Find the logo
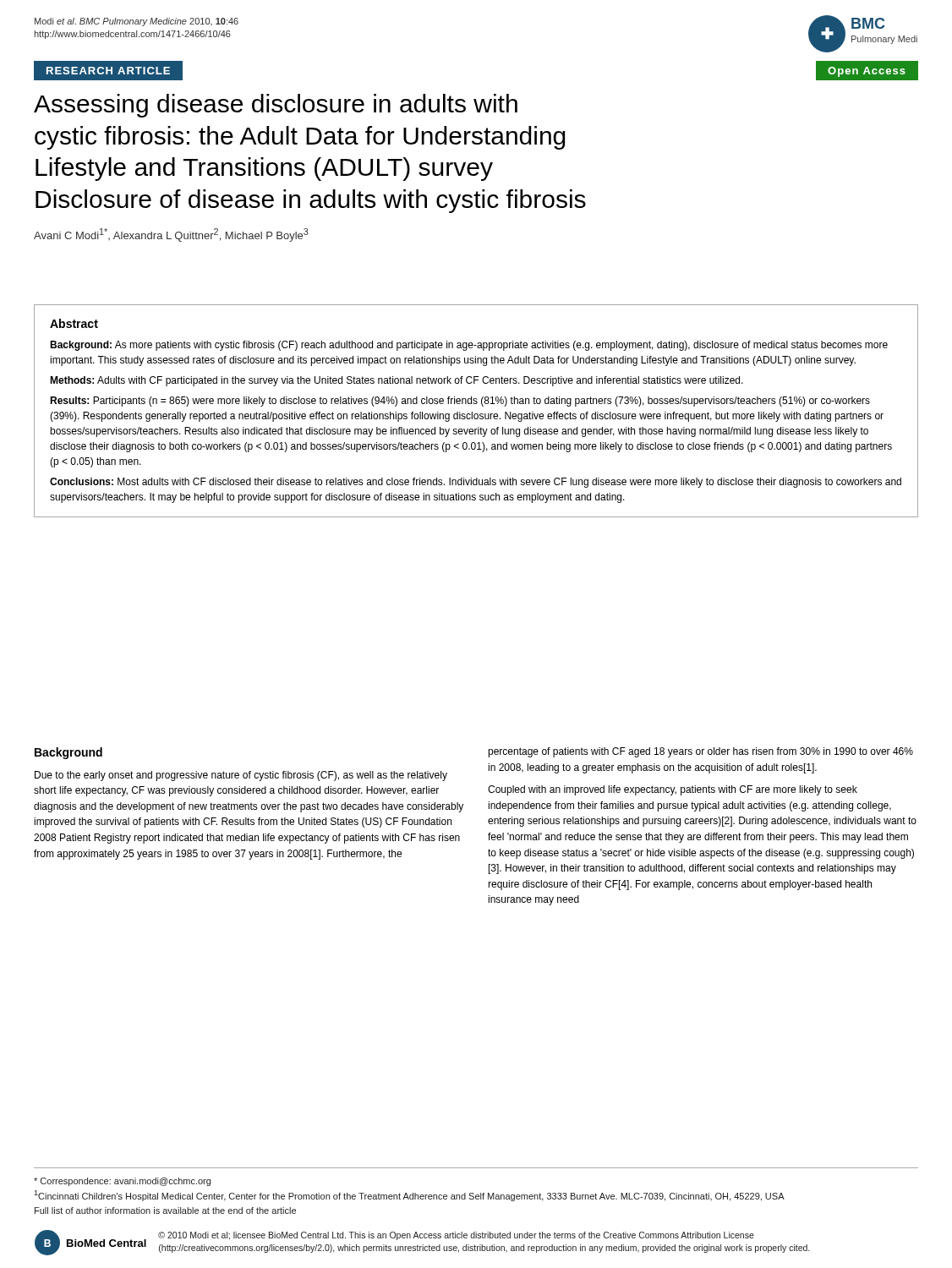The image size is (952, 1268). pyautogui.click(x=863, y=34)
